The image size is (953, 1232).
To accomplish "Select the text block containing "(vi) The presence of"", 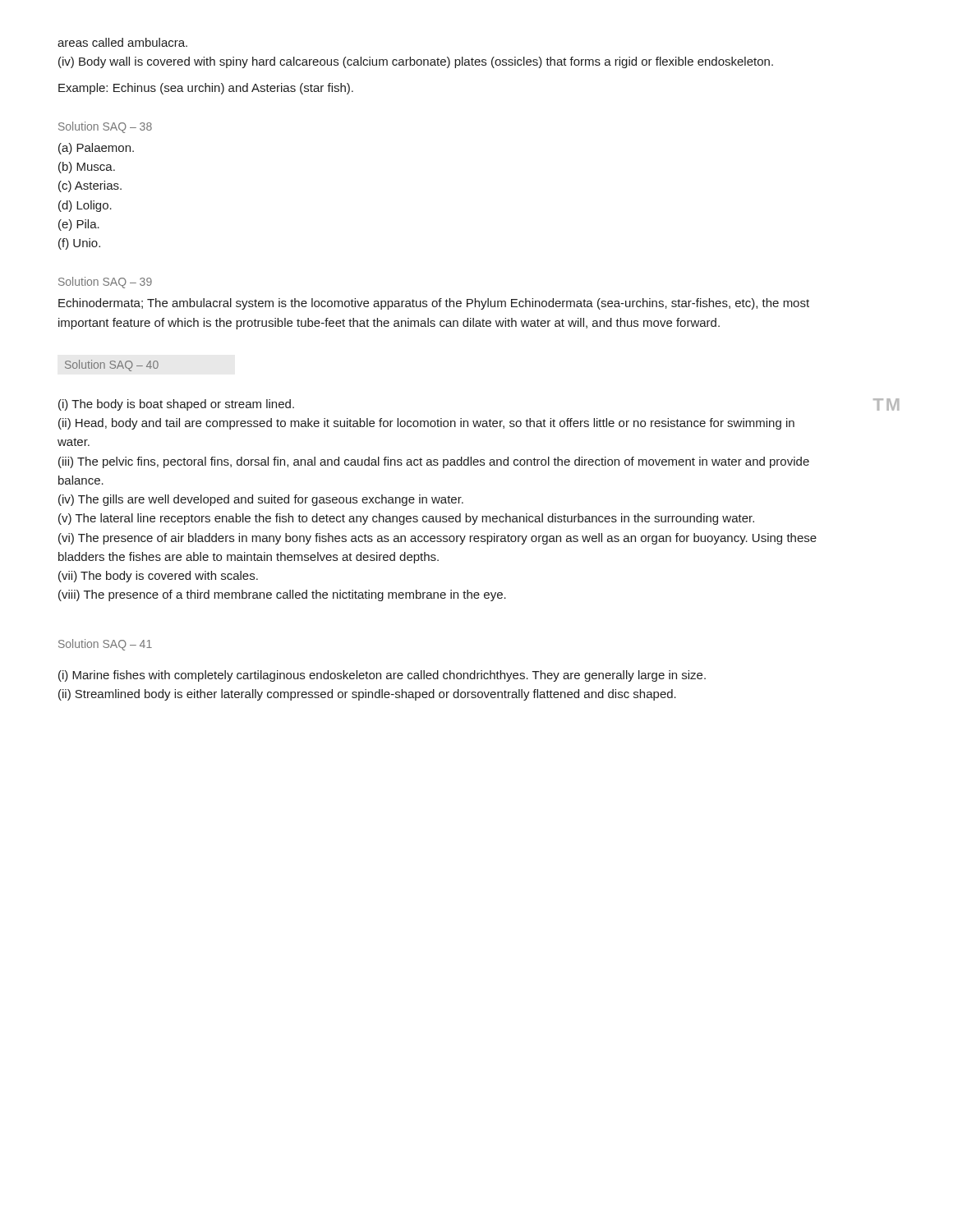I will click(x=437, y=547).
